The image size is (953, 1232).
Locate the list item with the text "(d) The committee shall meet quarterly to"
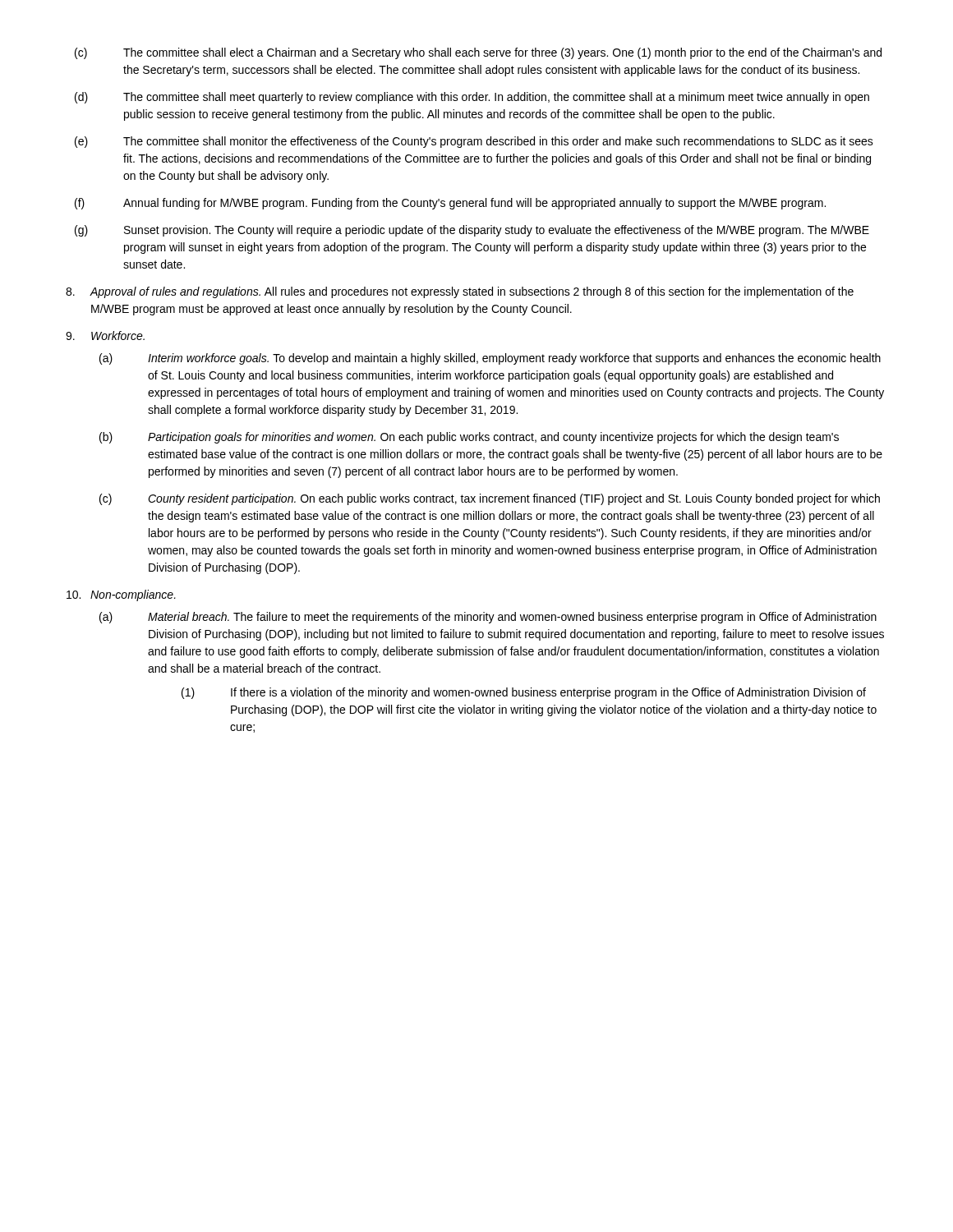tap(476, 106)
